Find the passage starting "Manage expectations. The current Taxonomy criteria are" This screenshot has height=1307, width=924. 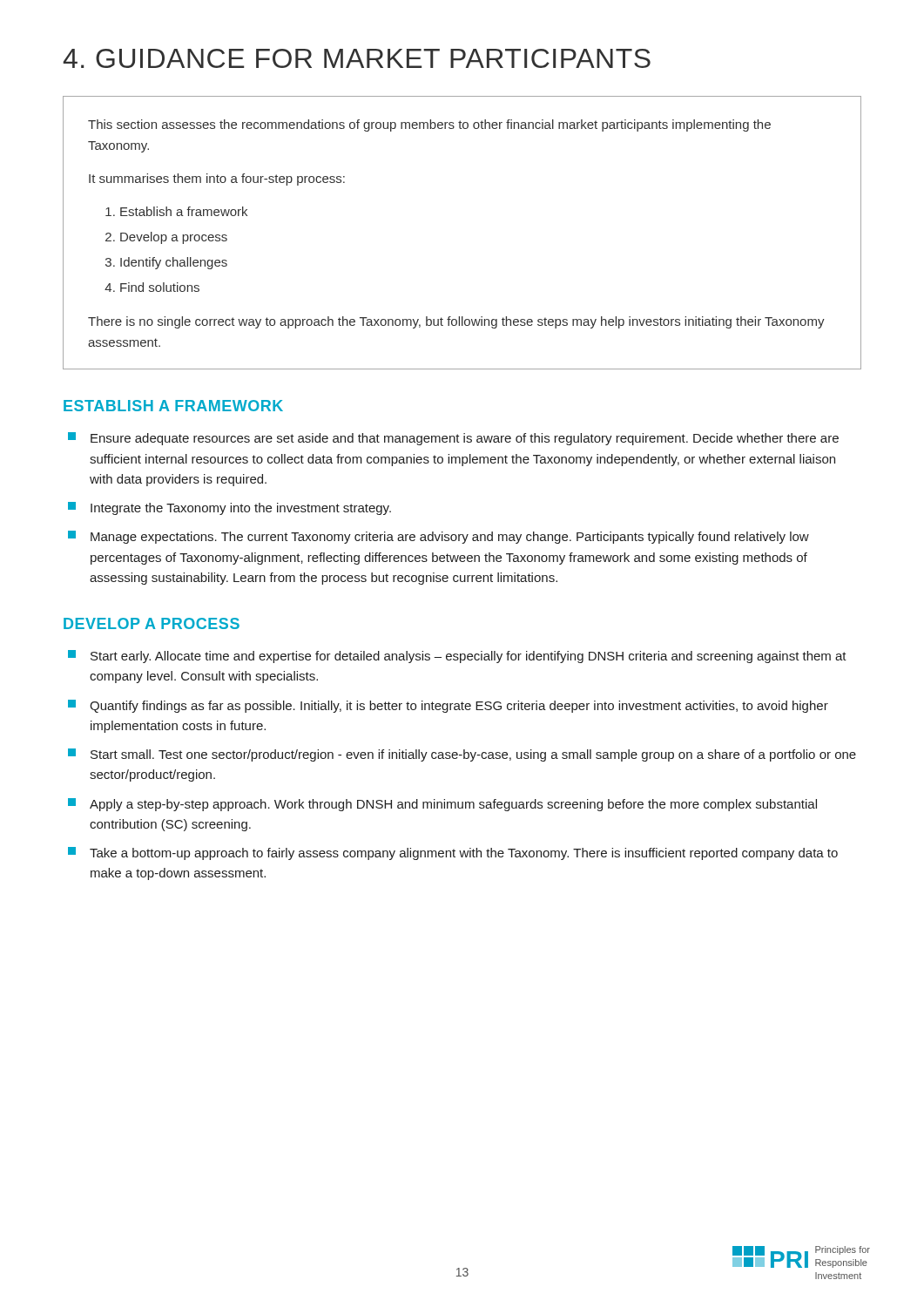pos(465,557)
